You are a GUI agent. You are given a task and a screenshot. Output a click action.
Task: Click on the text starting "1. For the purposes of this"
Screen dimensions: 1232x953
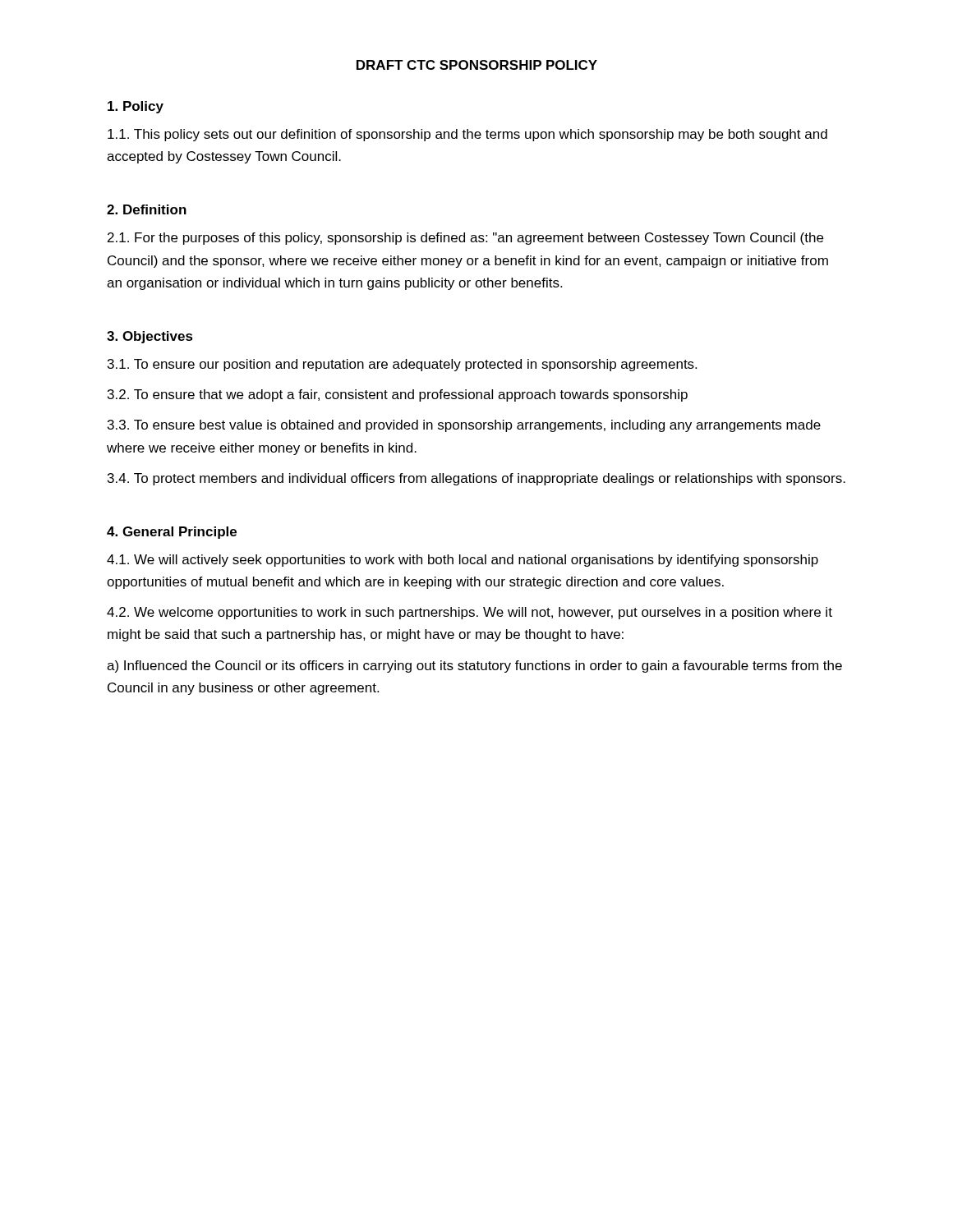(468, 260)
